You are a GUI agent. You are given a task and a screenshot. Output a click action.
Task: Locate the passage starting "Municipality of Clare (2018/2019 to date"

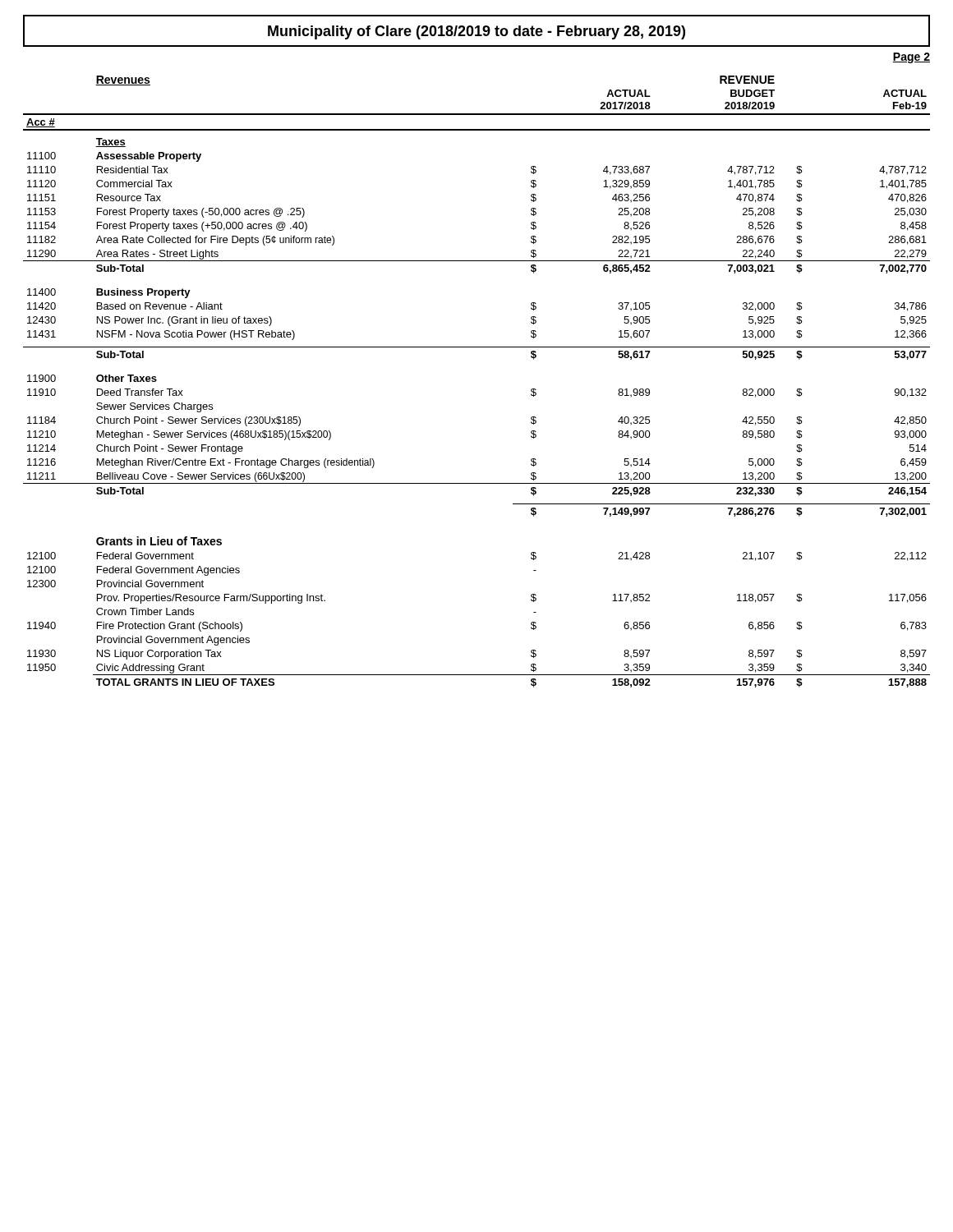pyautogui.click(x=476, y=31)
